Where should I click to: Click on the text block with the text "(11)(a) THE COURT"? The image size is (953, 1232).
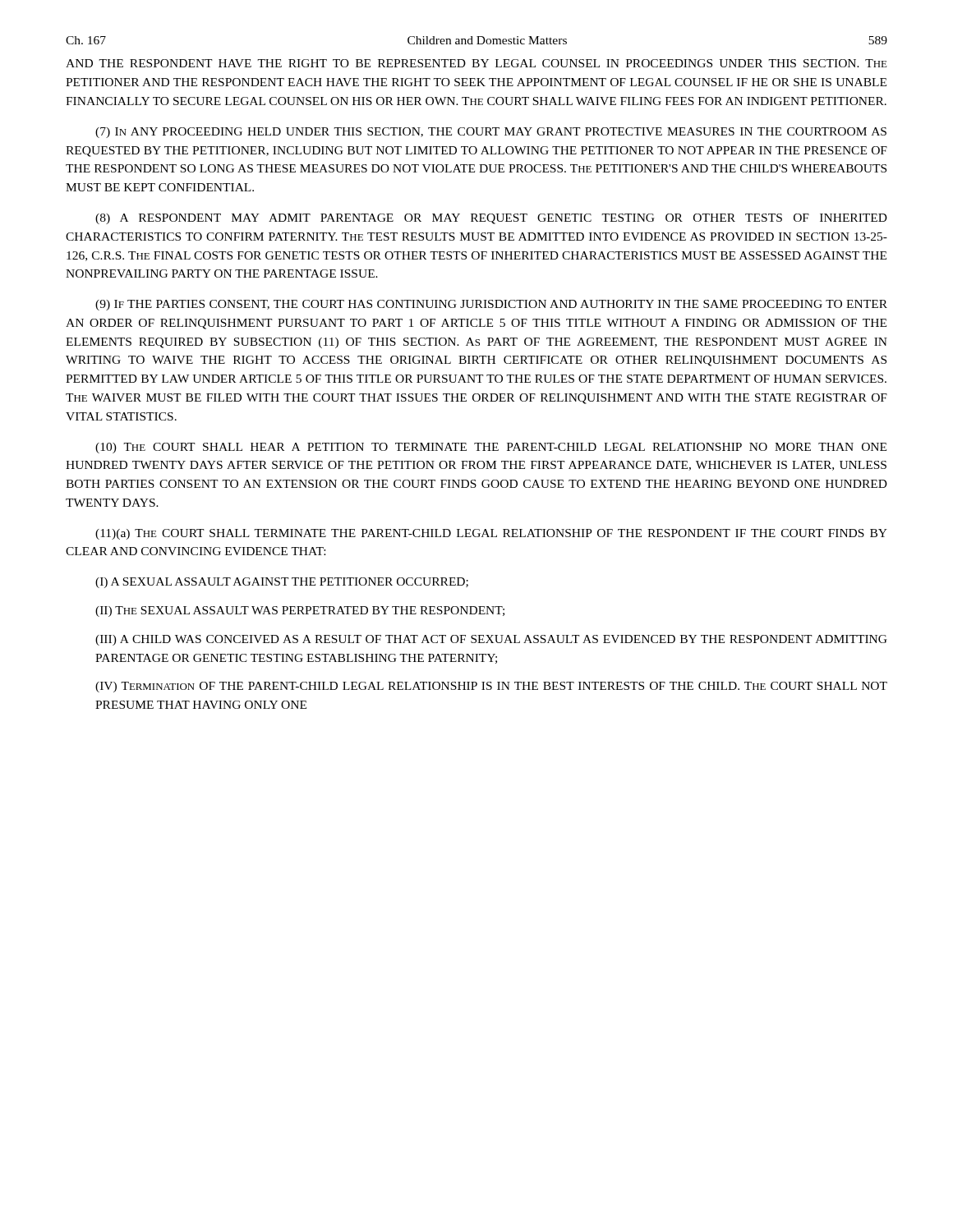click(x=476, y=542)
